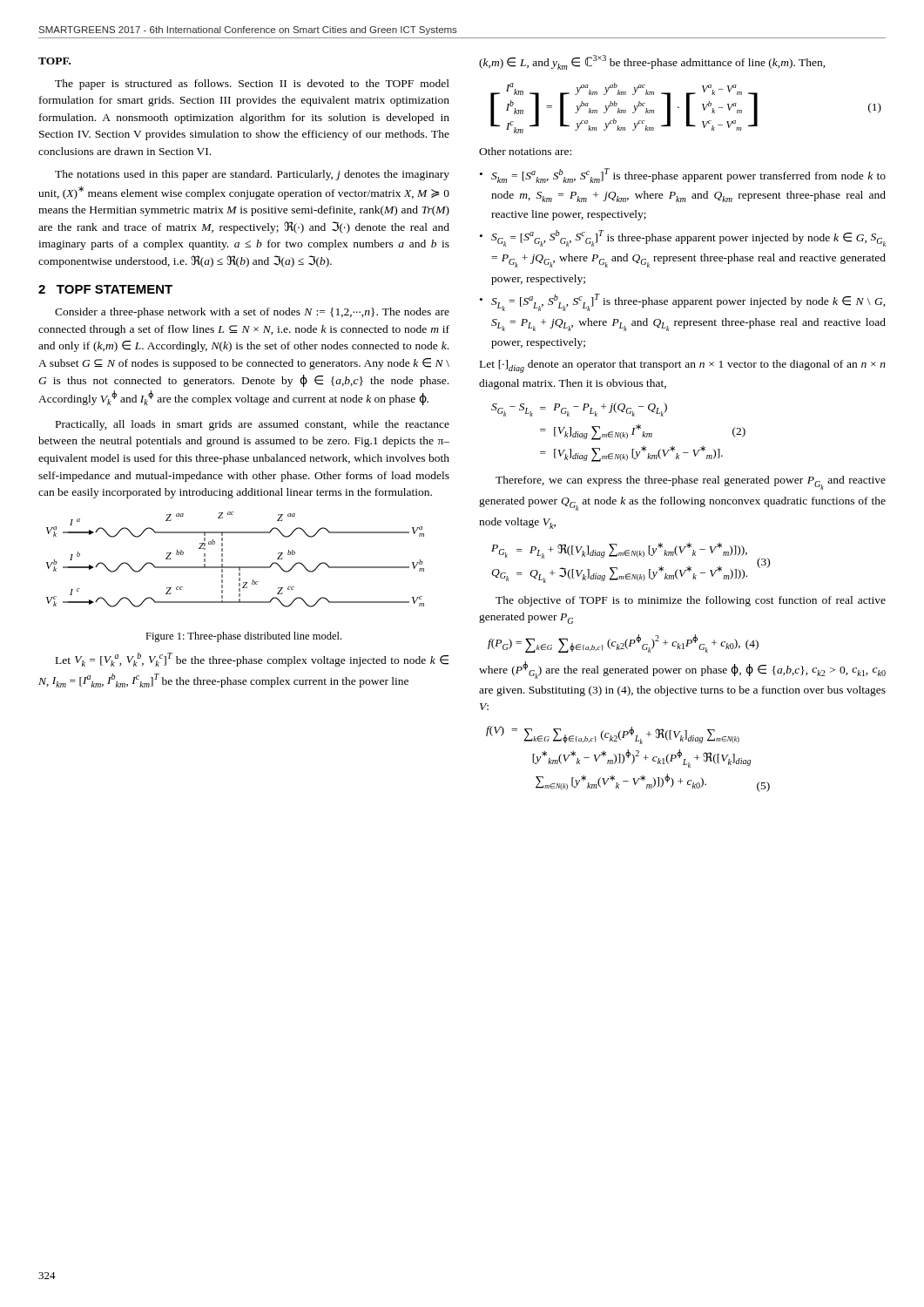Locate a caption

[244, 636]
